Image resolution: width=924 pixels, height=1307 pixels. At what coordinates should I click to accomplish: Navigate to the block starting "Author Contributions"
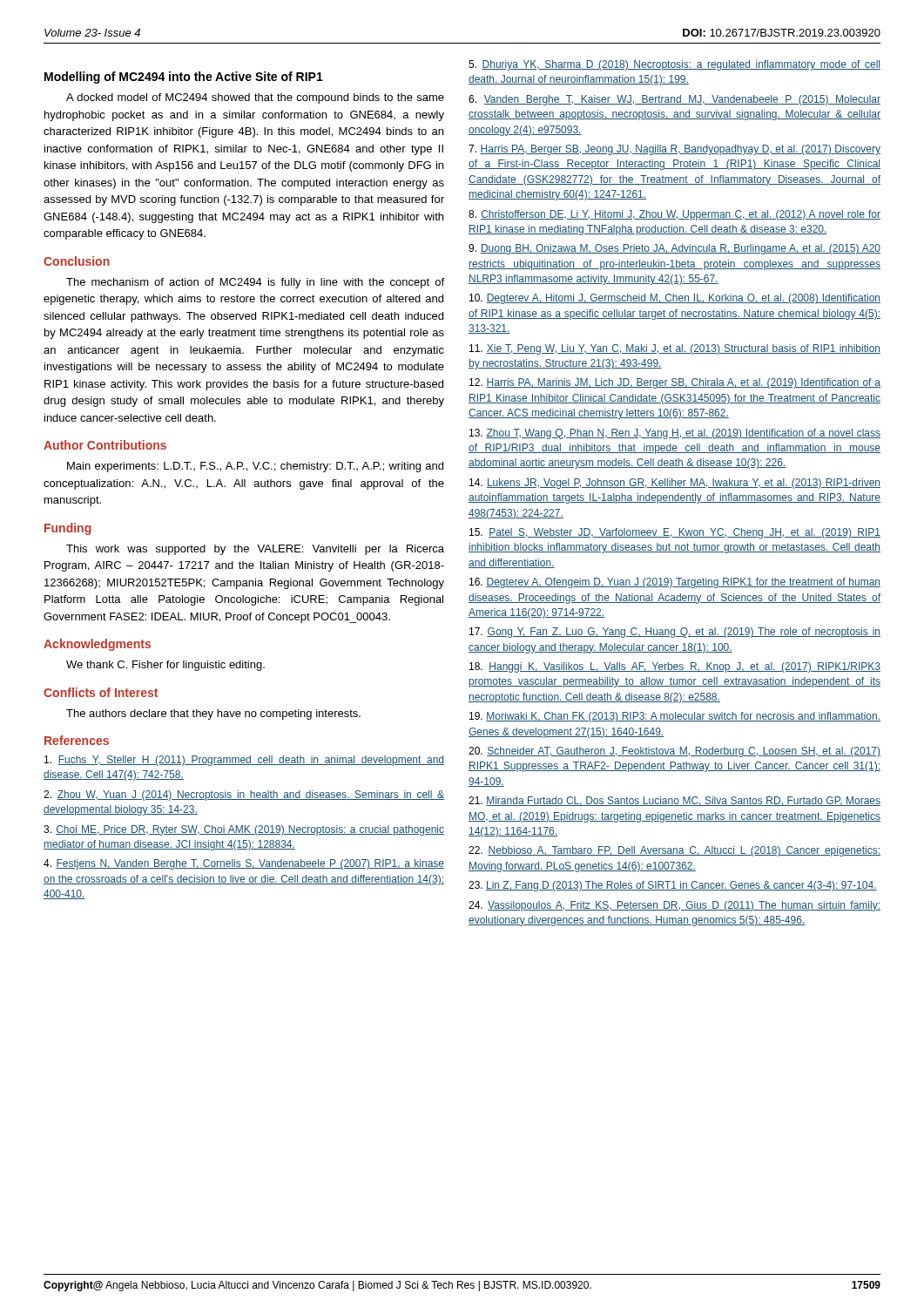(105, 445)
